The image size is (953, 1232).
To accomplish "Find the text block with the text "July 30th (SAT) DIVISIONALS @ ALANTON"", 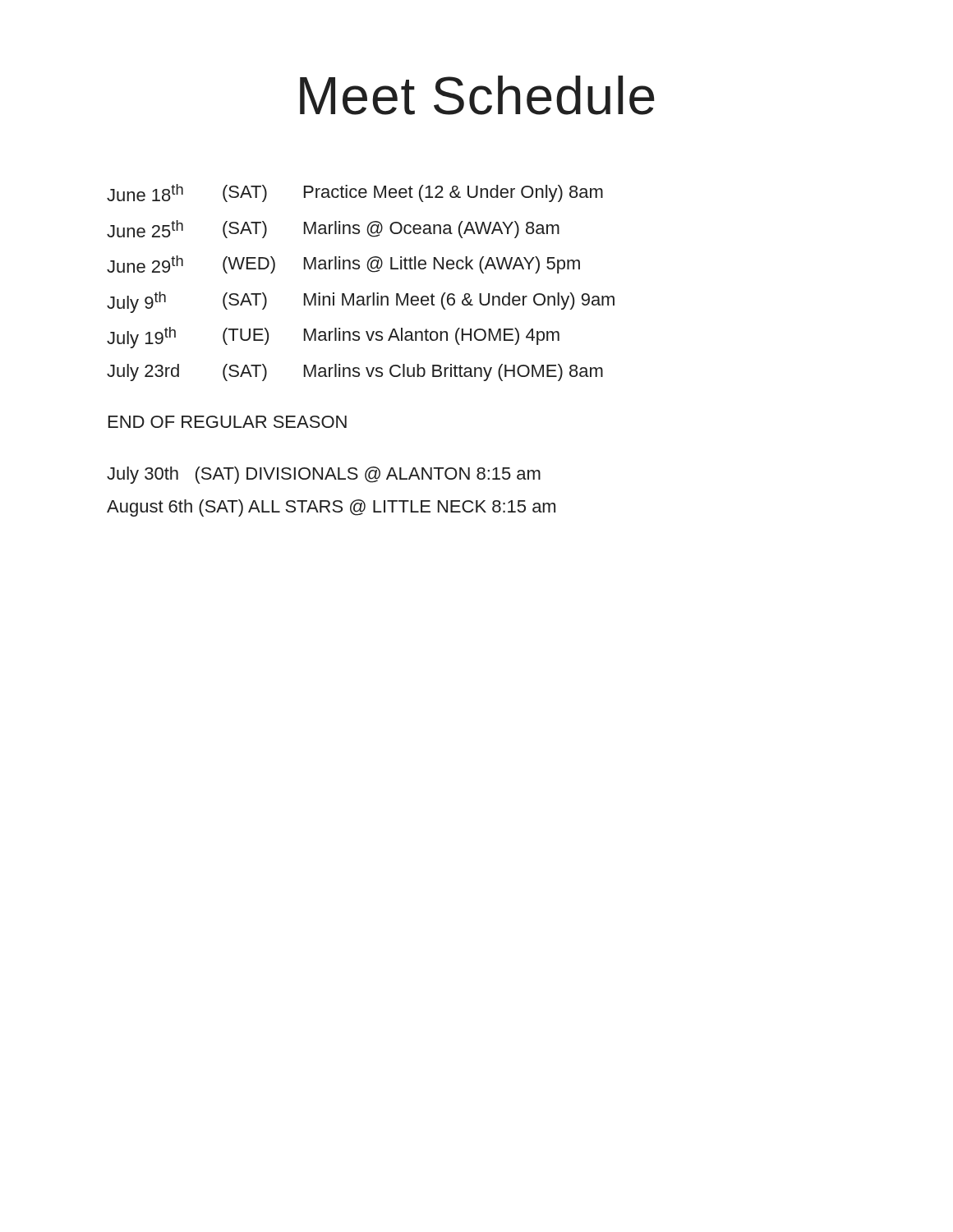I will point(332,490).
